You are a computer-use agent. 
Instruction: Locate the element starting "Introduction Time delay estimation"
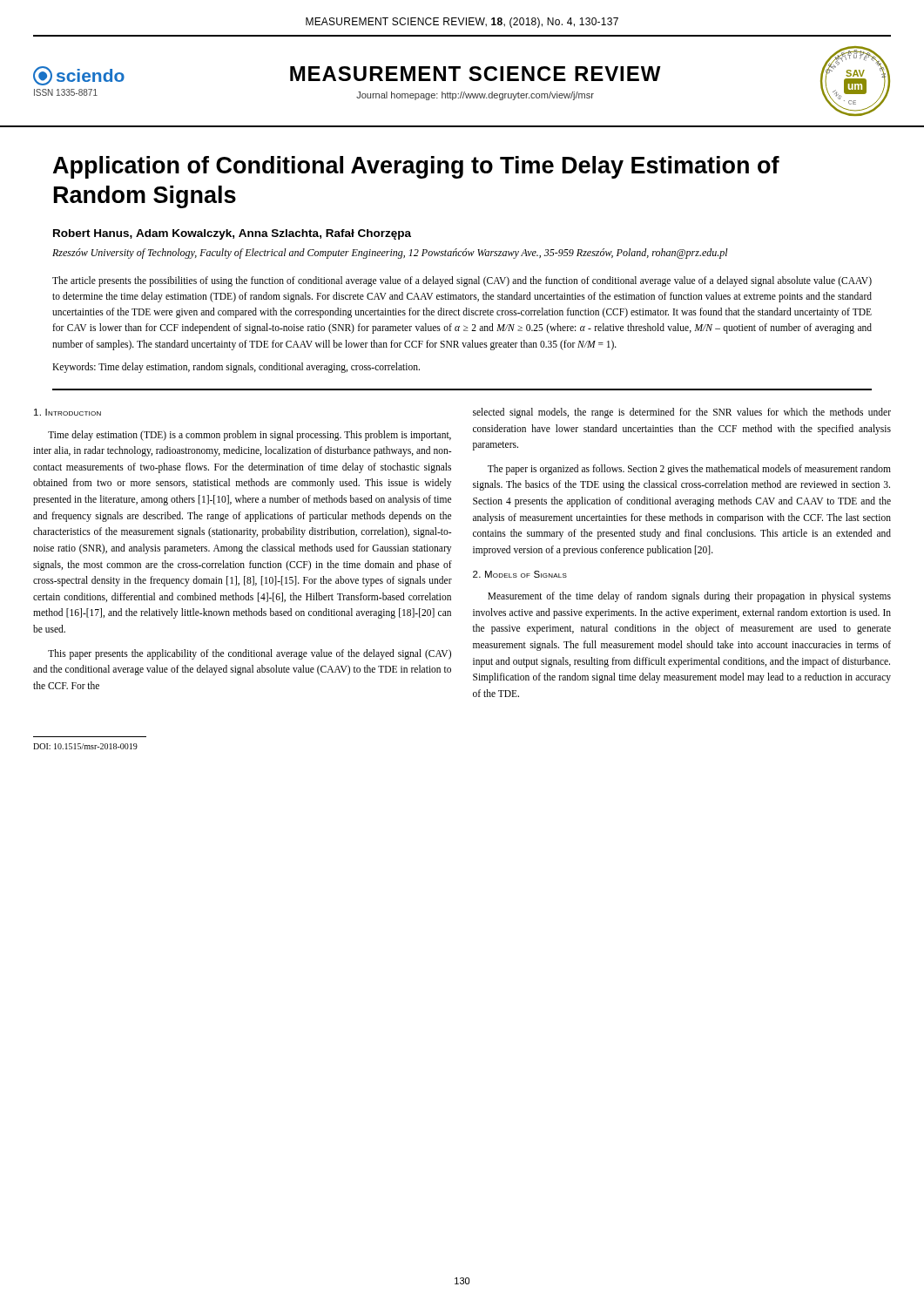click(x=242, y=549)
